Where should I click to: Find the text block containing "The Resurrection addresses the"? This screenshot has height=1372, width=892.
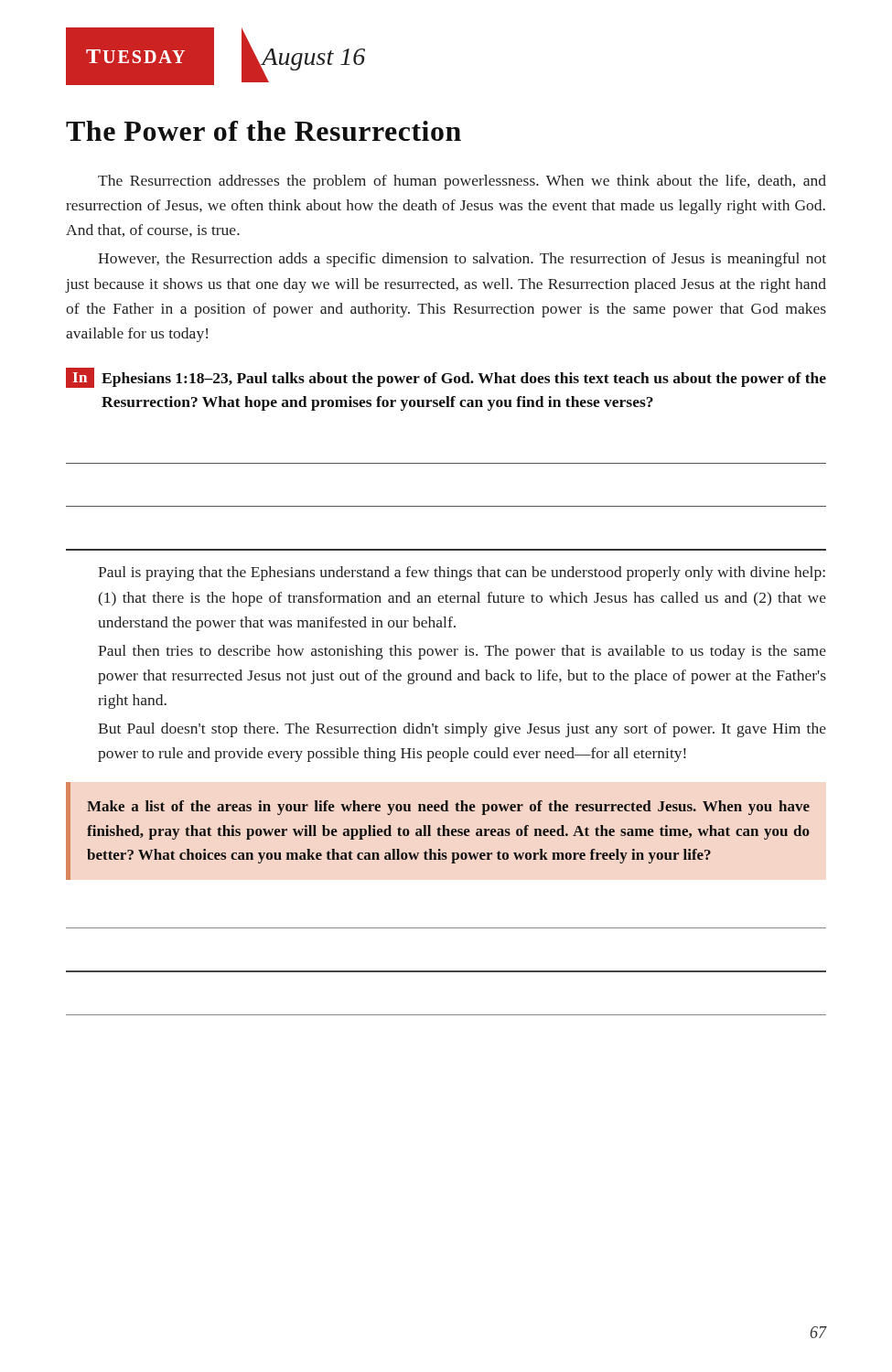446,257
